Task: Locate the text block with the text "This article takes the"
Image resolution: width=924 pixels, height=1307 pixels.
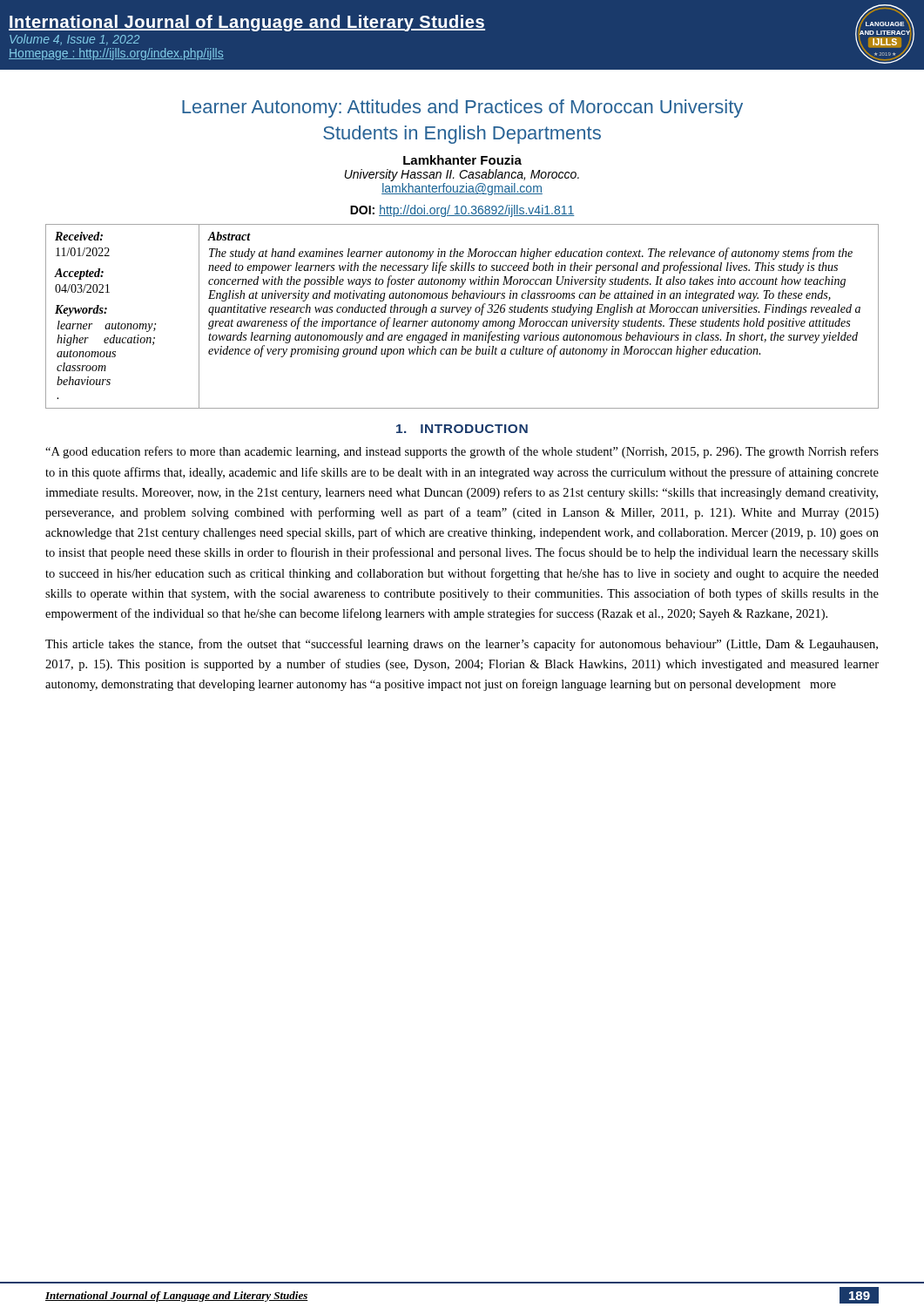Action: pos(462,664)
